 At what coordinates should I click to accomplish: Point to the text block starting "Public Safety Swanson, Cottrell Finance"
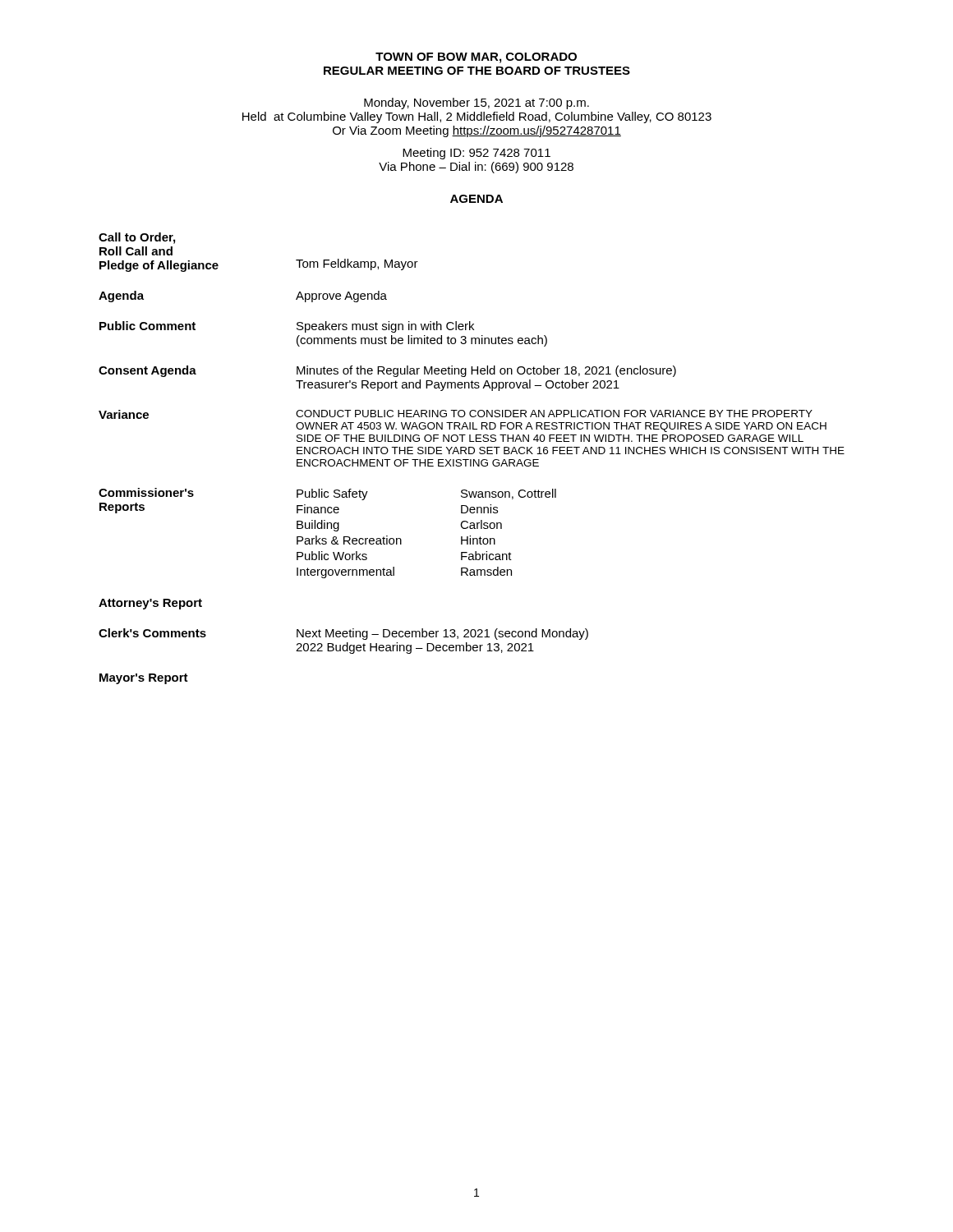[x=325, y=494]
